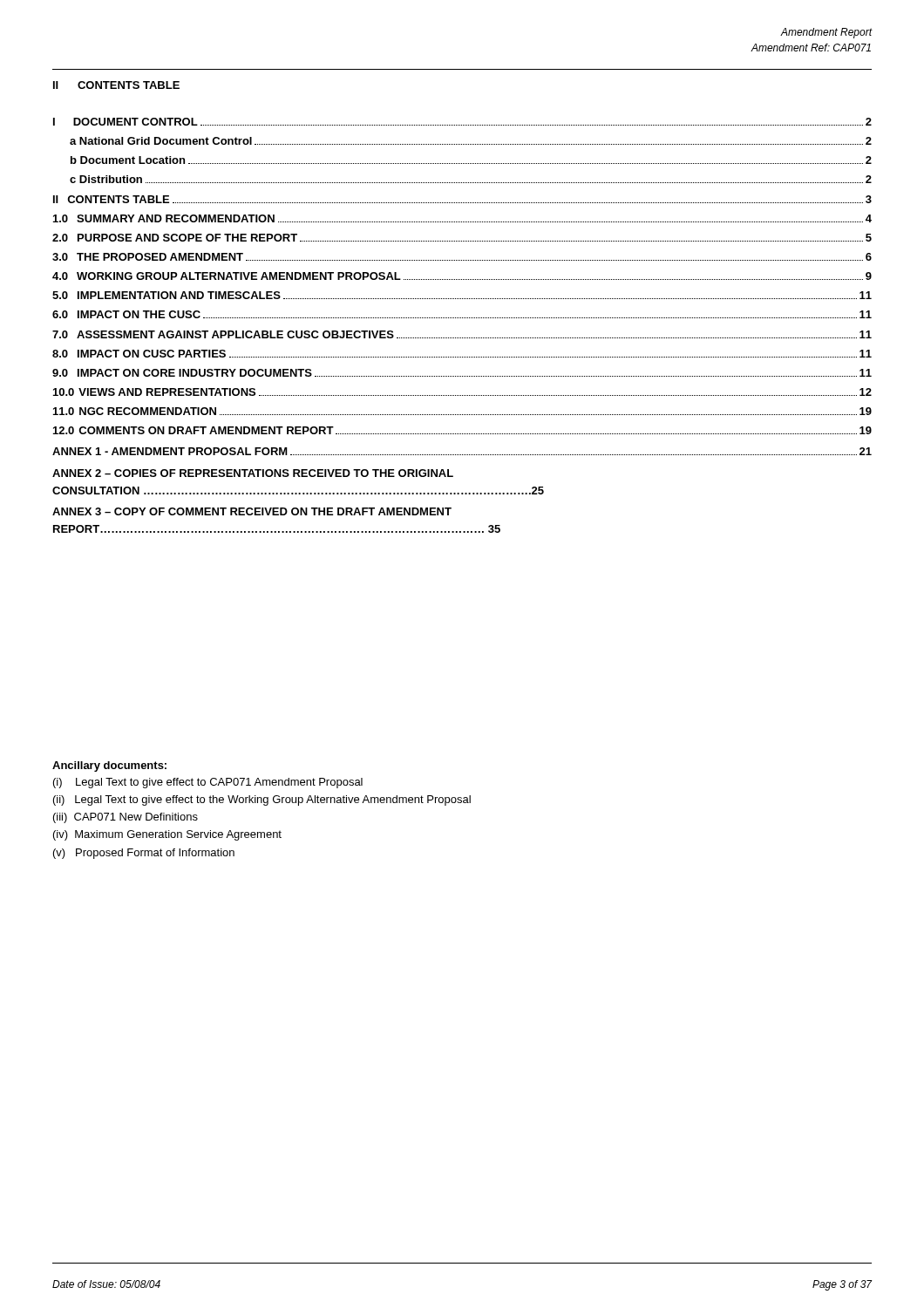The image size is (924, 1308).
Task: Locate the text block starting "ANNEX 3 – COPY OF"
Action: 276,520
